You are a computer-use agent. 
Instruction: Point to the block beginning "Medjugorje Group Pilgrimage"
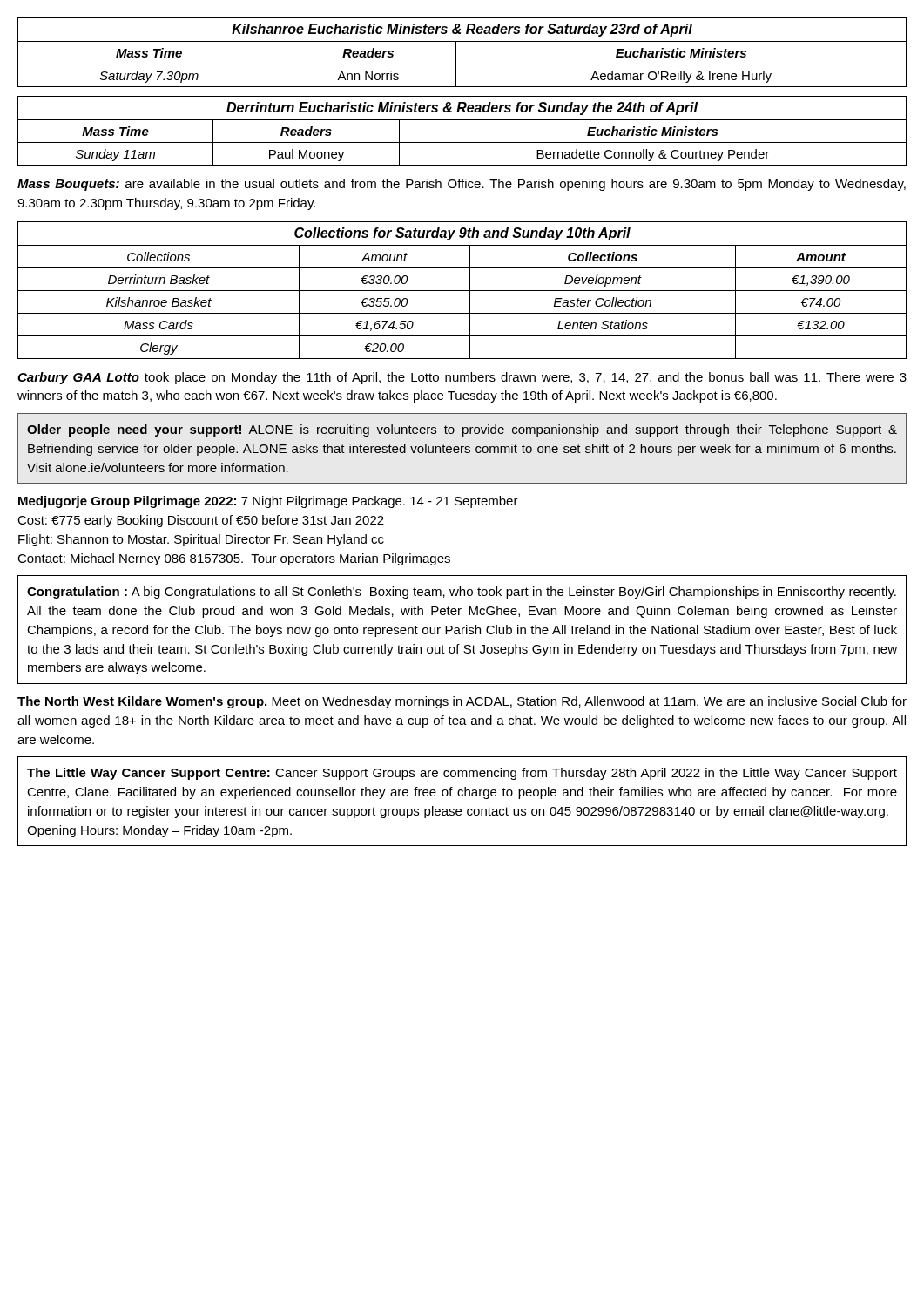268,529
